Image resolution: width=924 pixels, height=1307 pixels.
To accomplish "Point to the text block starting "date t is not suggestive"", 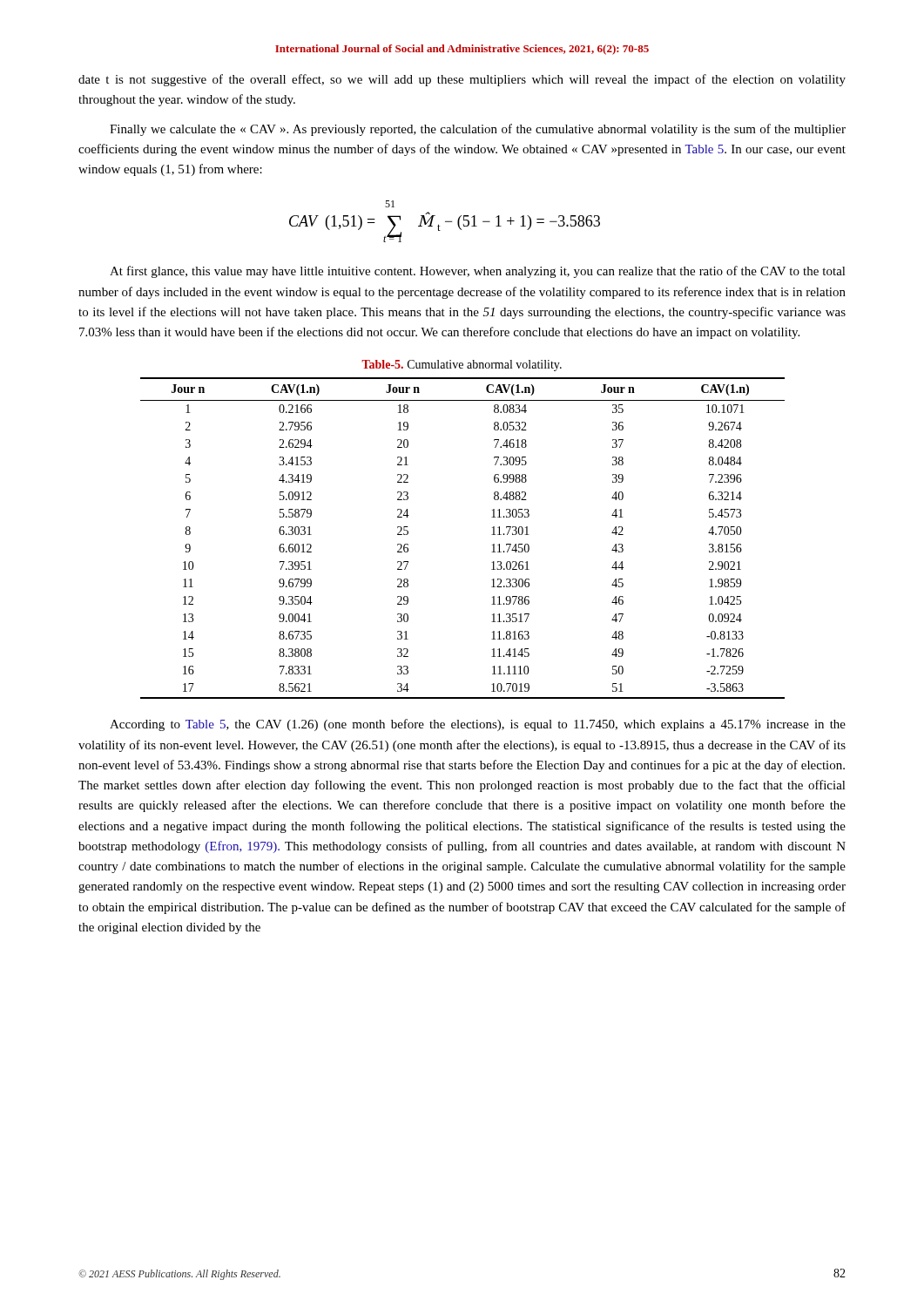I will coord(462,89).
